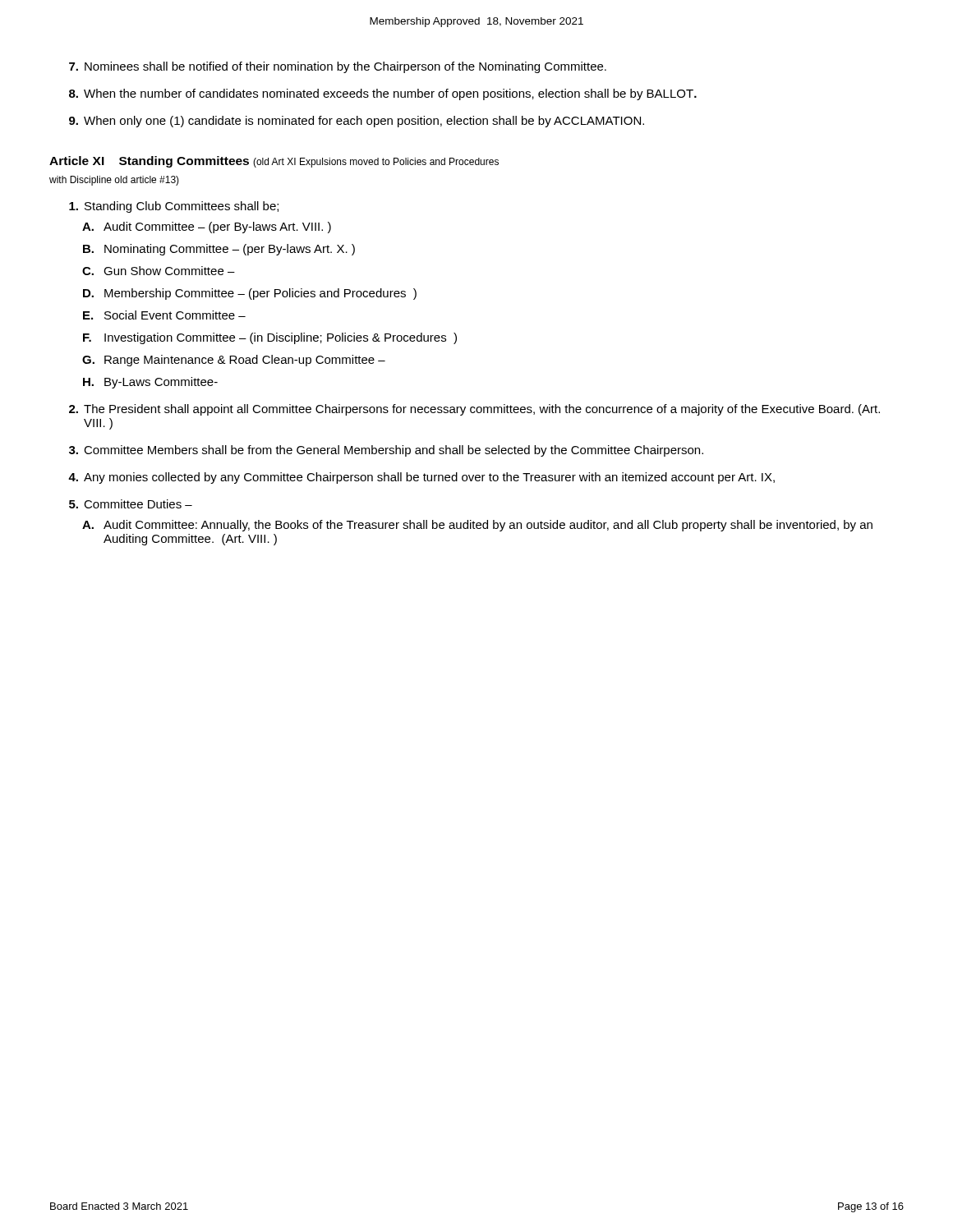Screen dimensions: 1232x953
Task: Find a section header
Action: pos(274,170)
